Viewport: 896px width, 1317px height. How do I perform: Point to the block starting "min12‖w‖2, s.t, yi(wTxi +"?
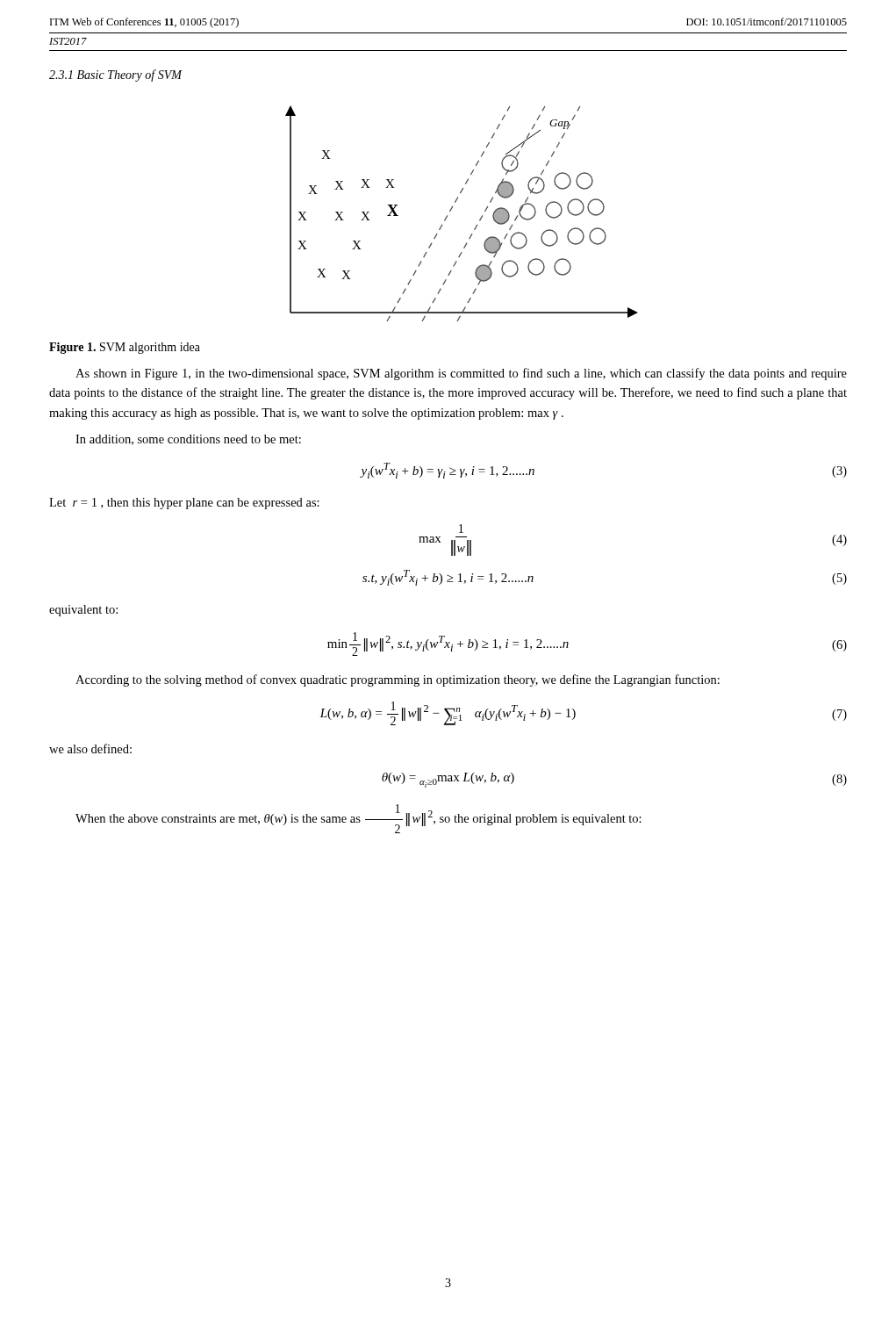(x=448, y=645)
